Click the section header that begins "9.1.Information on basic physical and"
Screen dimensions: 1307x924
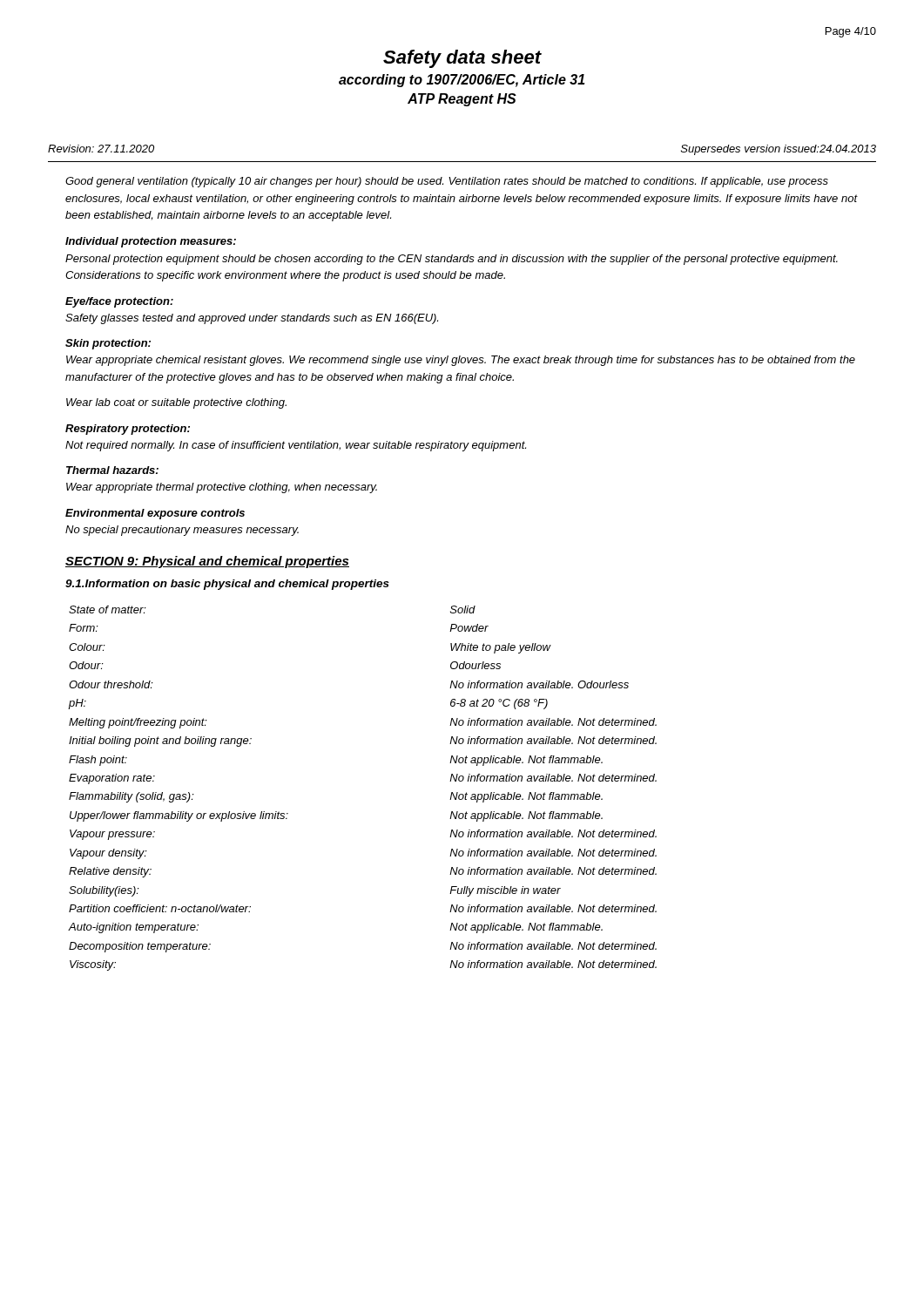pos(227,583)
